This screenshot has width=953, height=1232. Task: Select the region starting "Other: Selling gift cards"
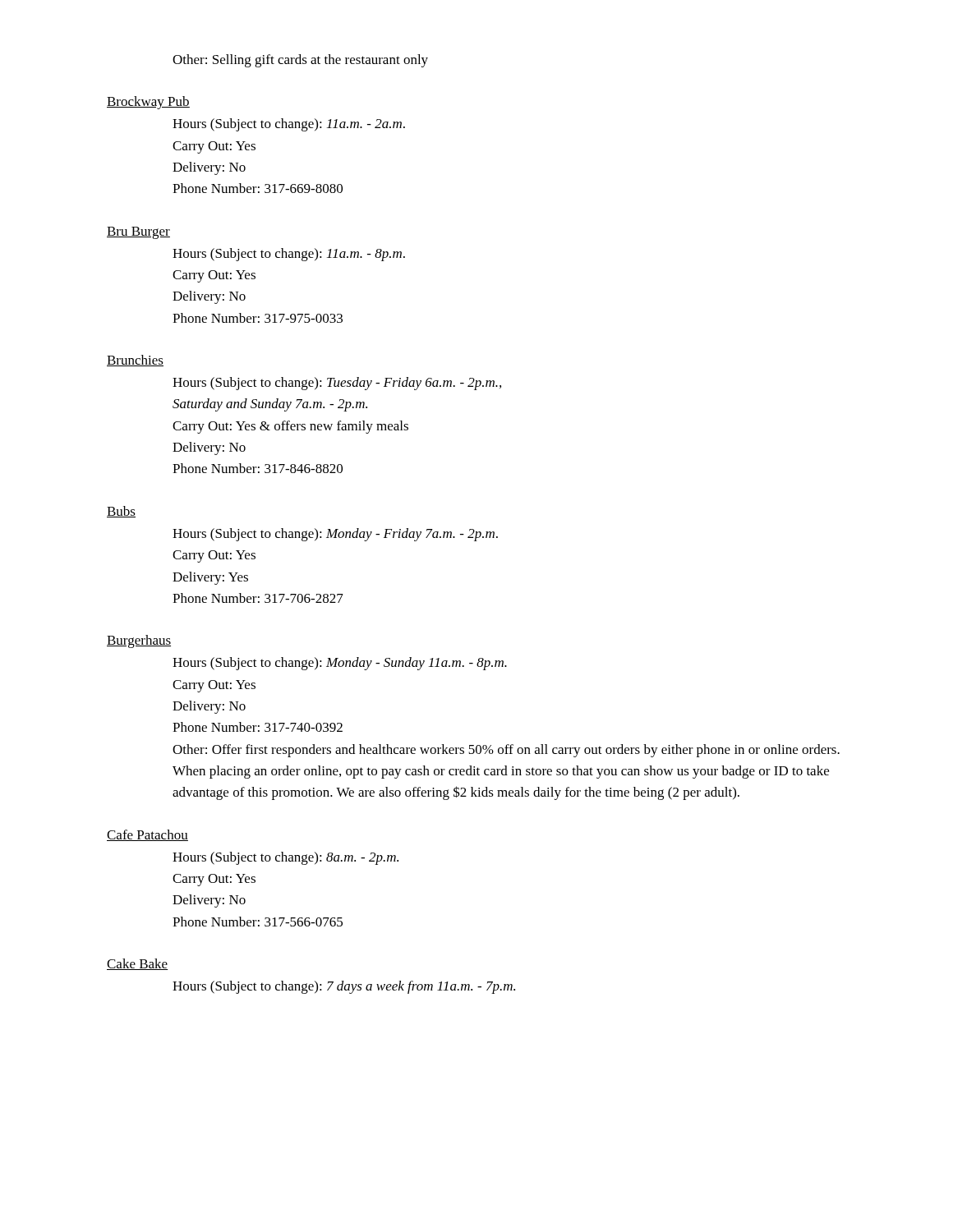click(300, 60)
